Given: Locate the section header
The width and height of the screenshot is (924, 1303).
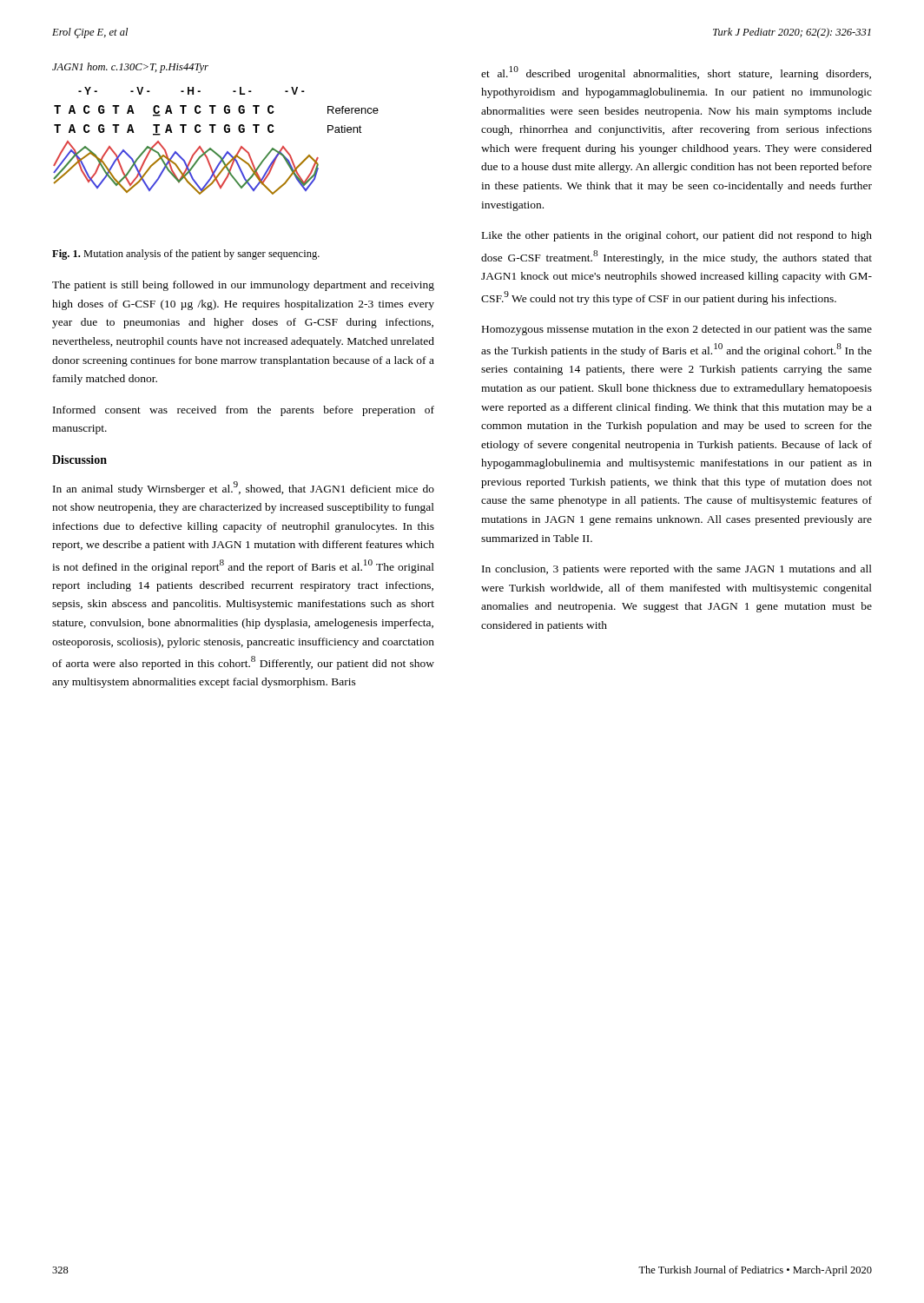Looking at the screenshot, I should pyautogui.click(x=79, y=460).
